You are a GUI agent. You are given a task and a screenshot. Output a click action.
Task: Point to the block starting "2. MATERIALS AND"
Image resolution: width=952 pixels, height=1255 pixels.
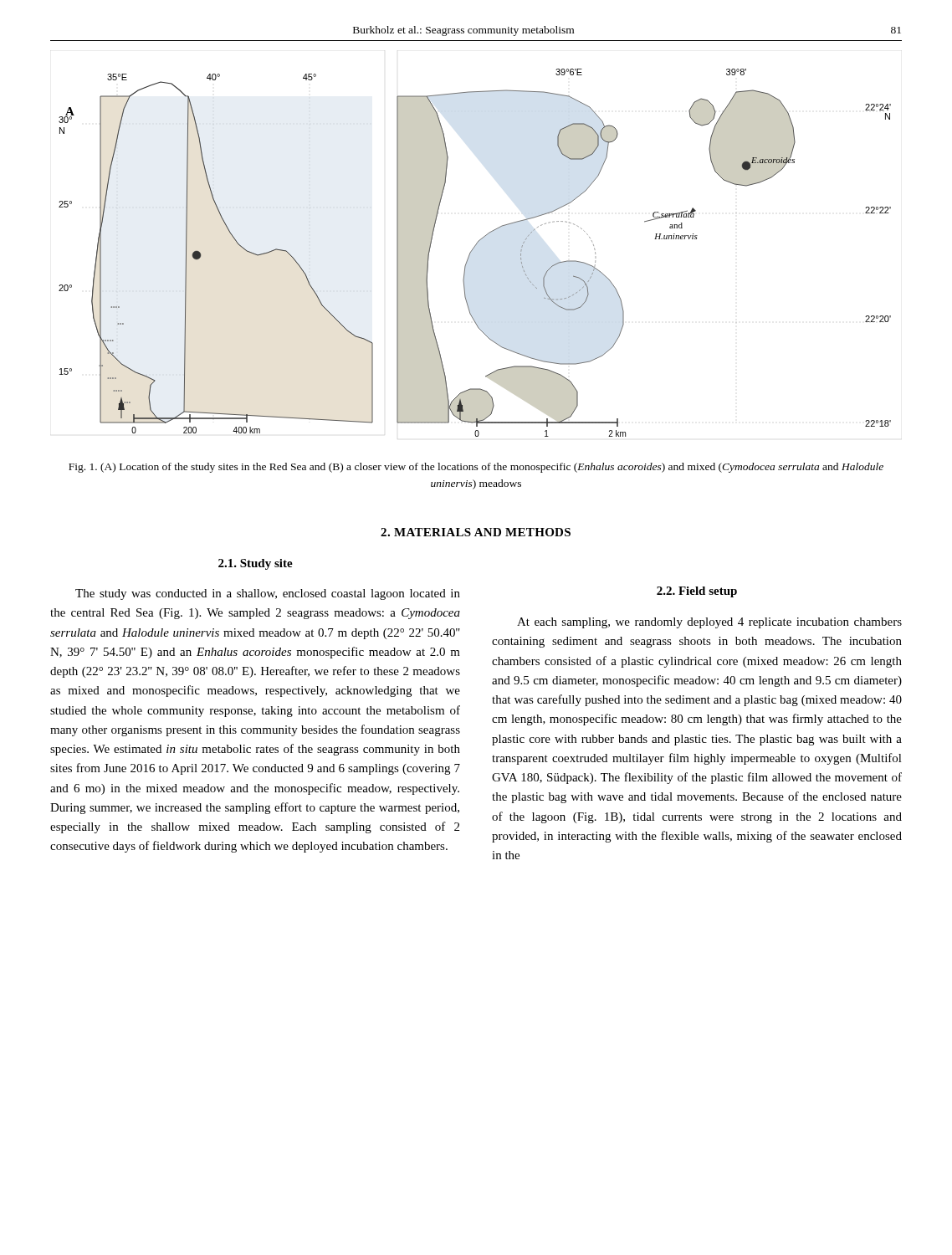tap(476, 532)
